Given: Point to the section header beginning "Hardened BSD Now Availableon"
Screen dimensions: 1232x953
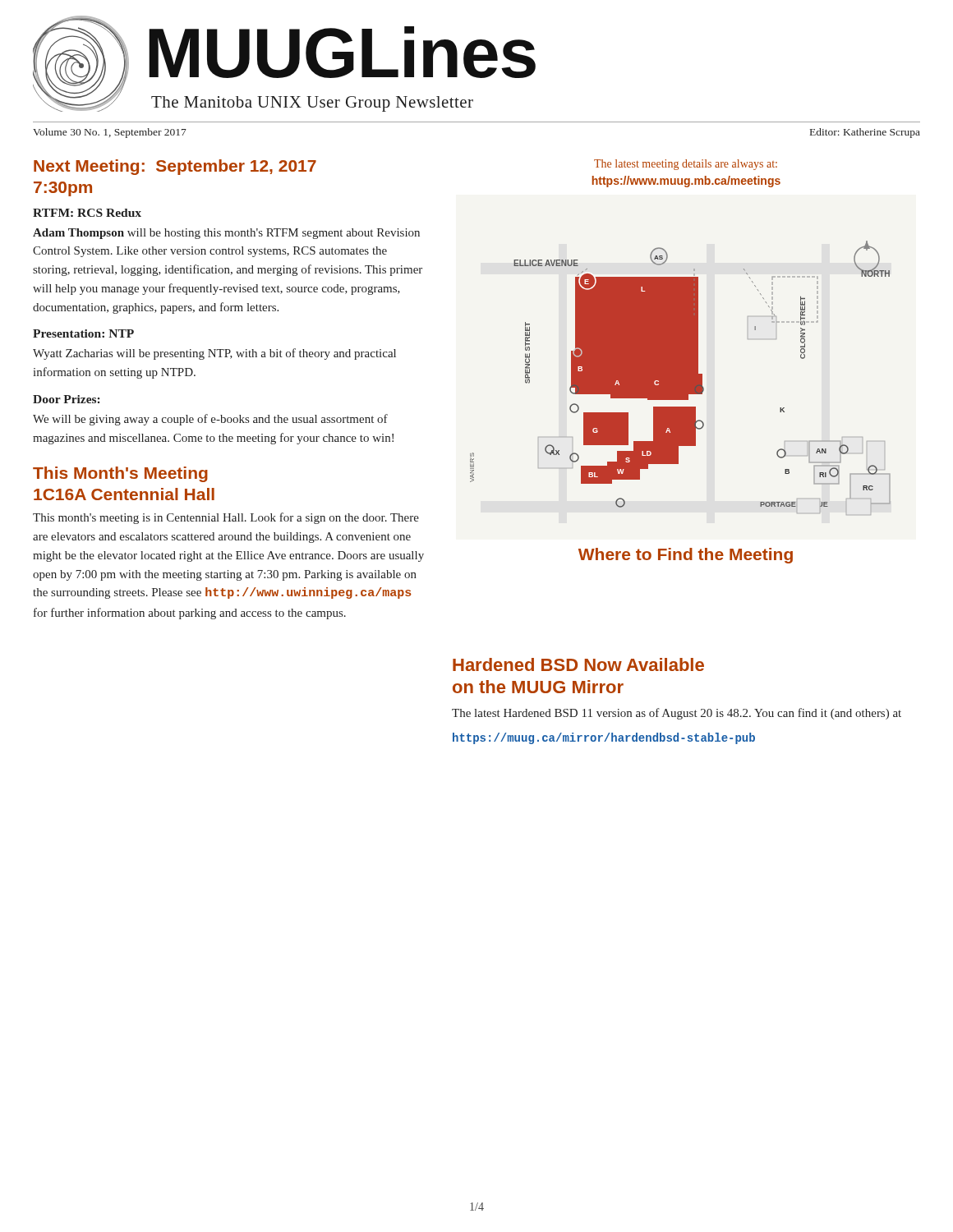Looking at the screenshot, I should (x=578, y=676).
